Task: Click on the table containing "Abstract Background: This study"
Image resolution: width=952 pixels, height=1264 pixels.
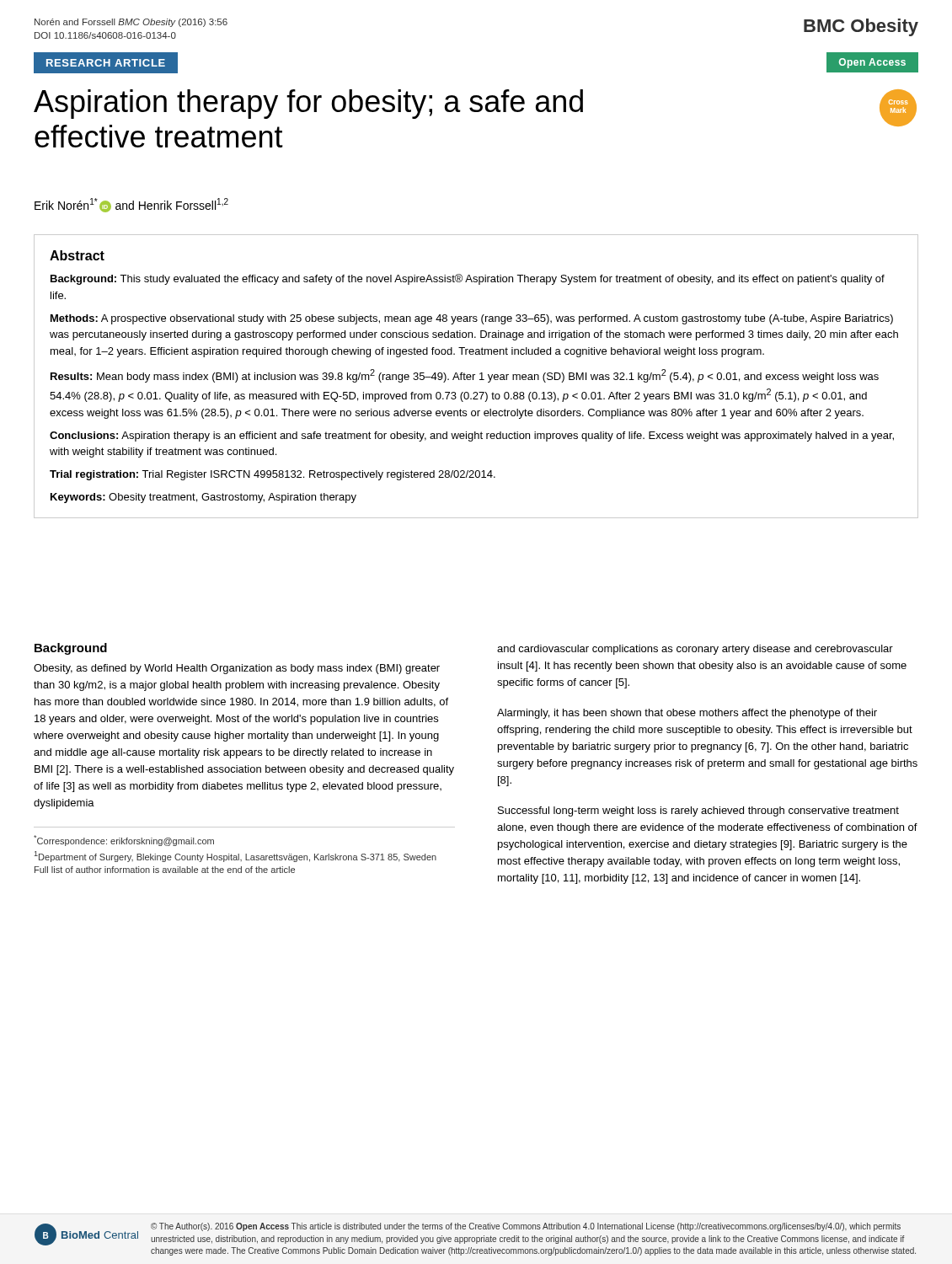Action: (476, 376)
